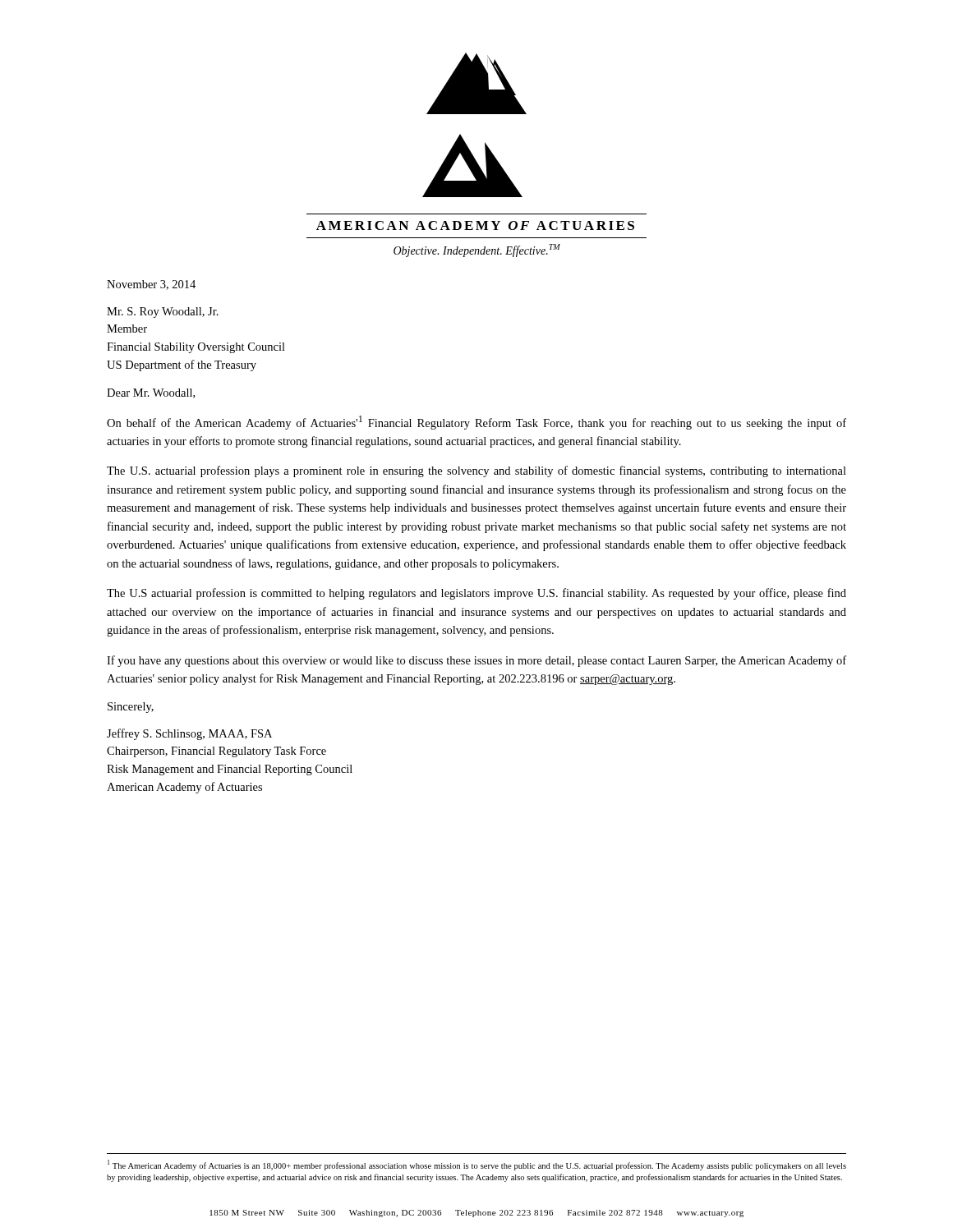
Task: Select the text block starting "The U.S actuarial profession is"
Action: click(x=476, y=612)
